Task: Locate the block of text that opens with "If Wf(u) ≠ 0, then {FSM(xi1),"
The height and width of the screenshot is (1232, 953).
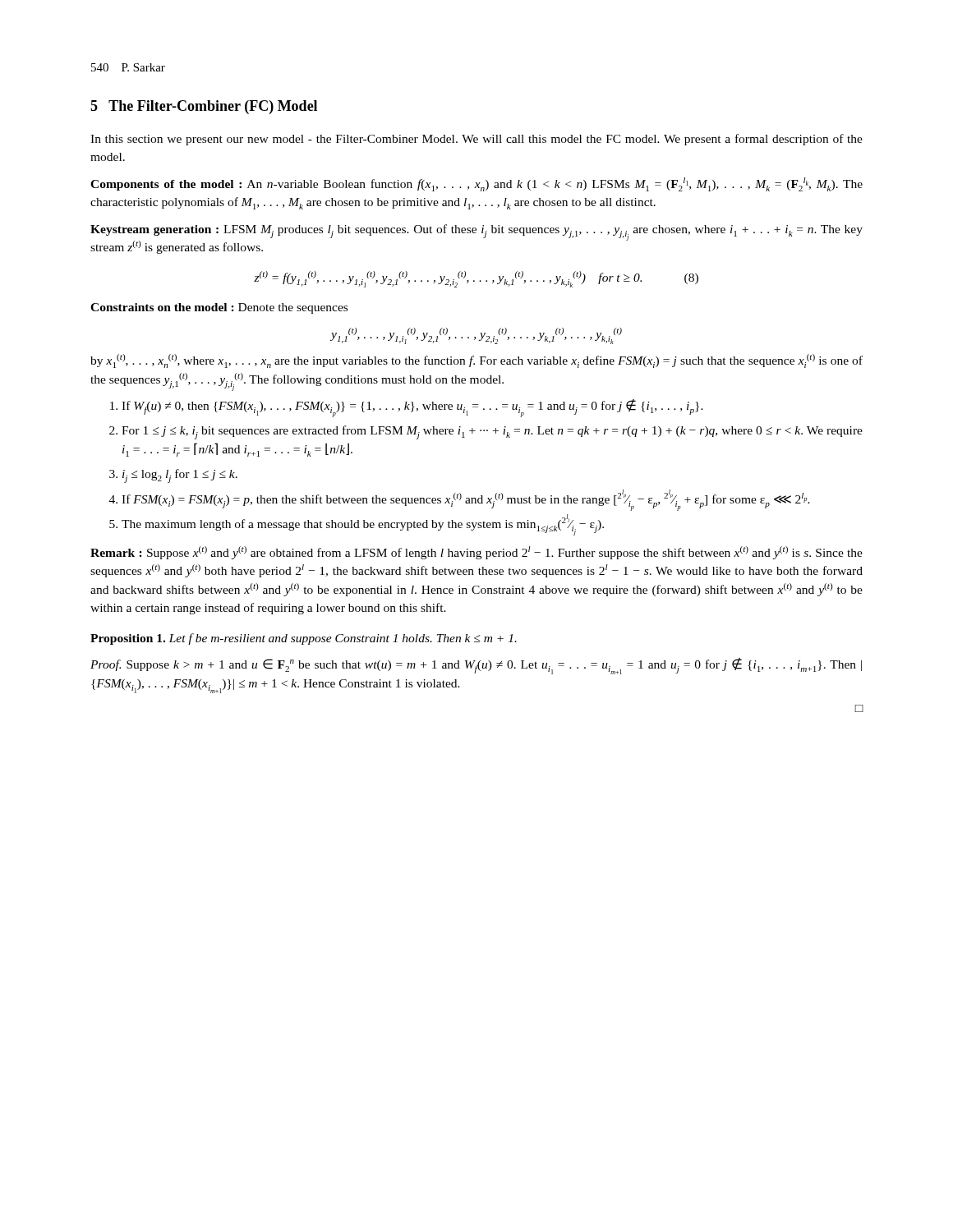Action: point(492,406)
